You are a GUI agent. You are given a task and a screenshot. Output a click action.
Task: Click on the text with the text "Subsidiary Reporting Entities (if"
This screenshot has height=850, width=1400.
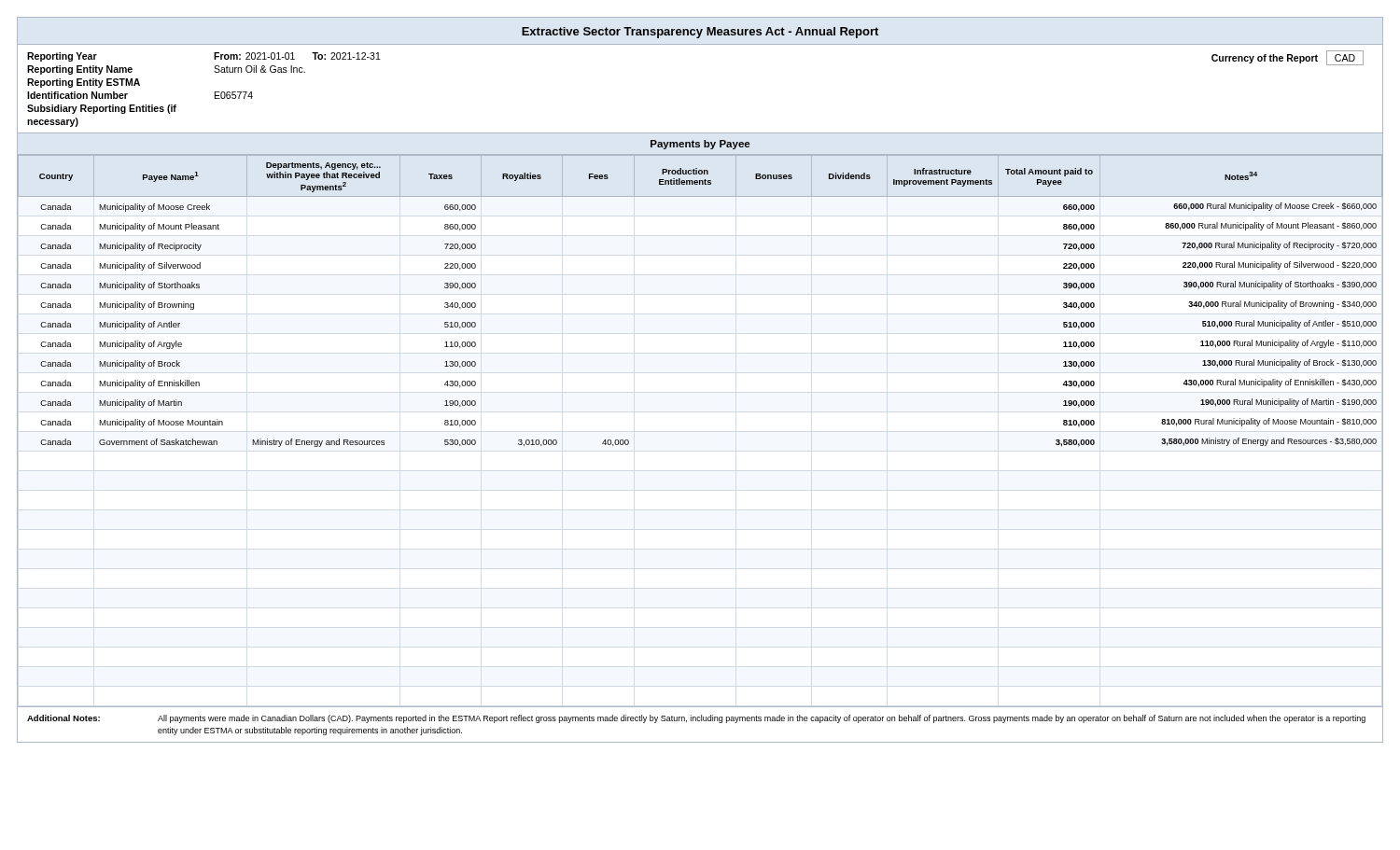coord(102,108)
